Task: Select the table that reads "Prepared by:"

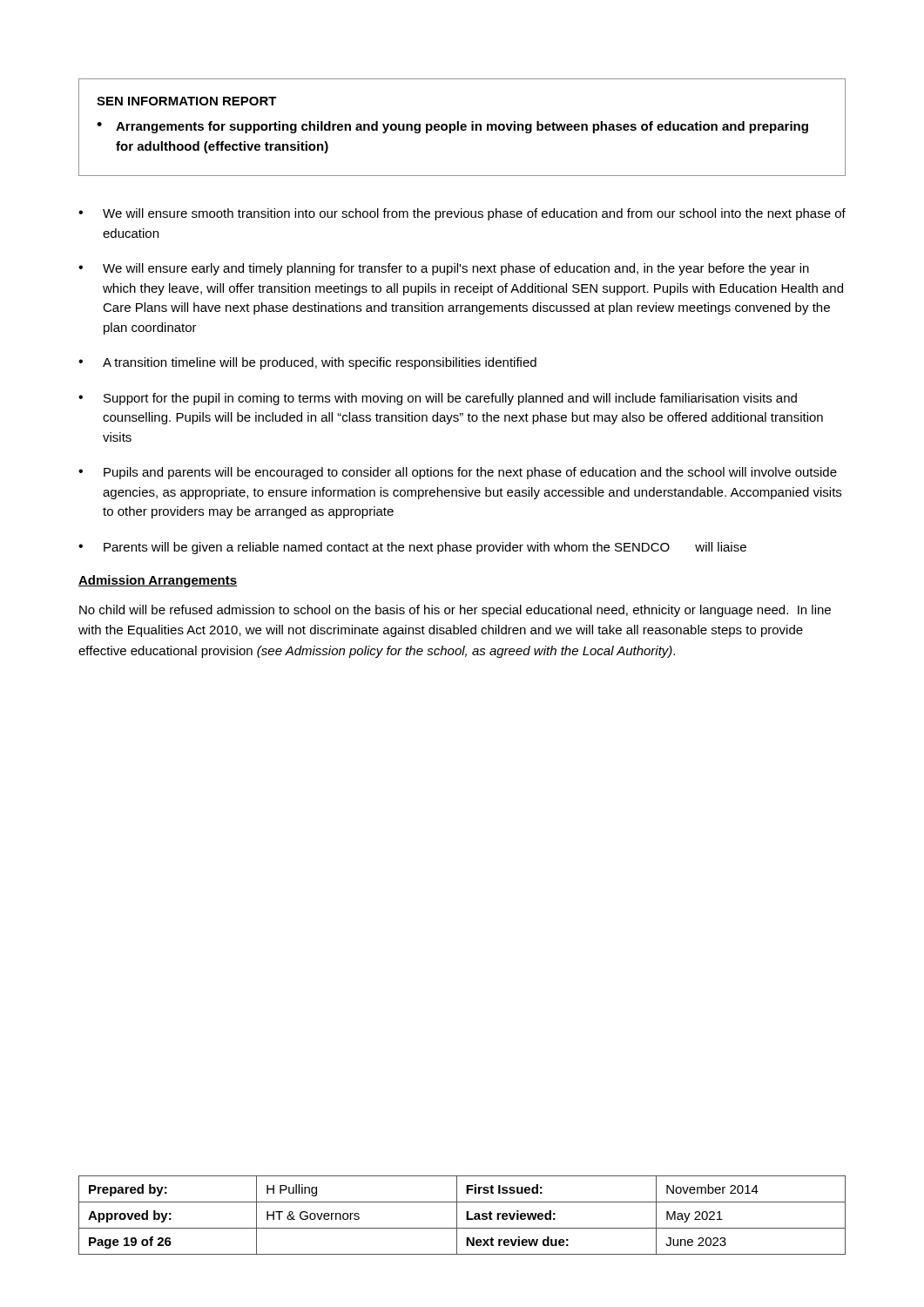Action: click(462, 1215)
